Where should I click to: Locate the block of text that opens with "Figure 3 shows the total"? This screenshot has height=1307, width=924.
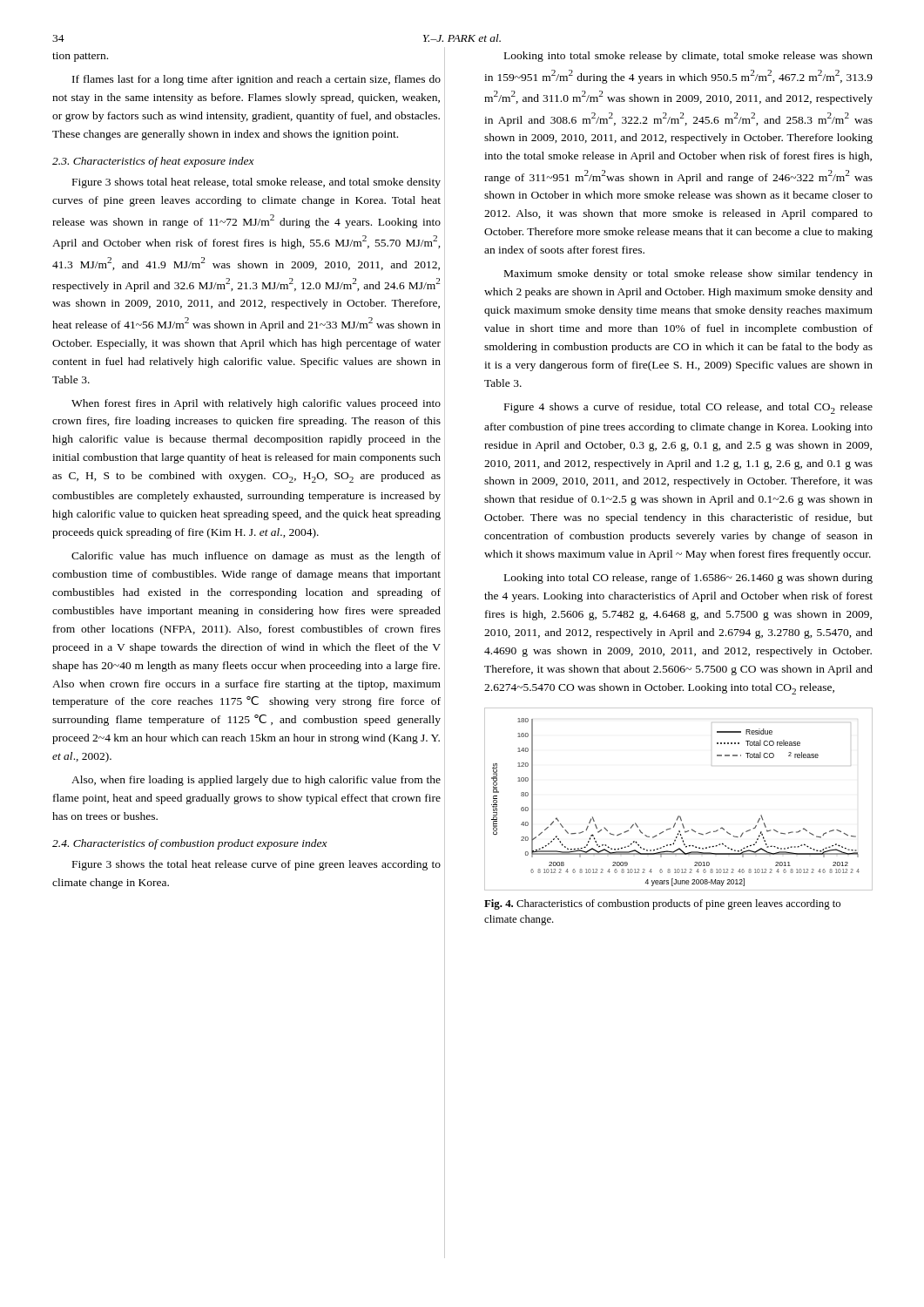pos(246,873)
